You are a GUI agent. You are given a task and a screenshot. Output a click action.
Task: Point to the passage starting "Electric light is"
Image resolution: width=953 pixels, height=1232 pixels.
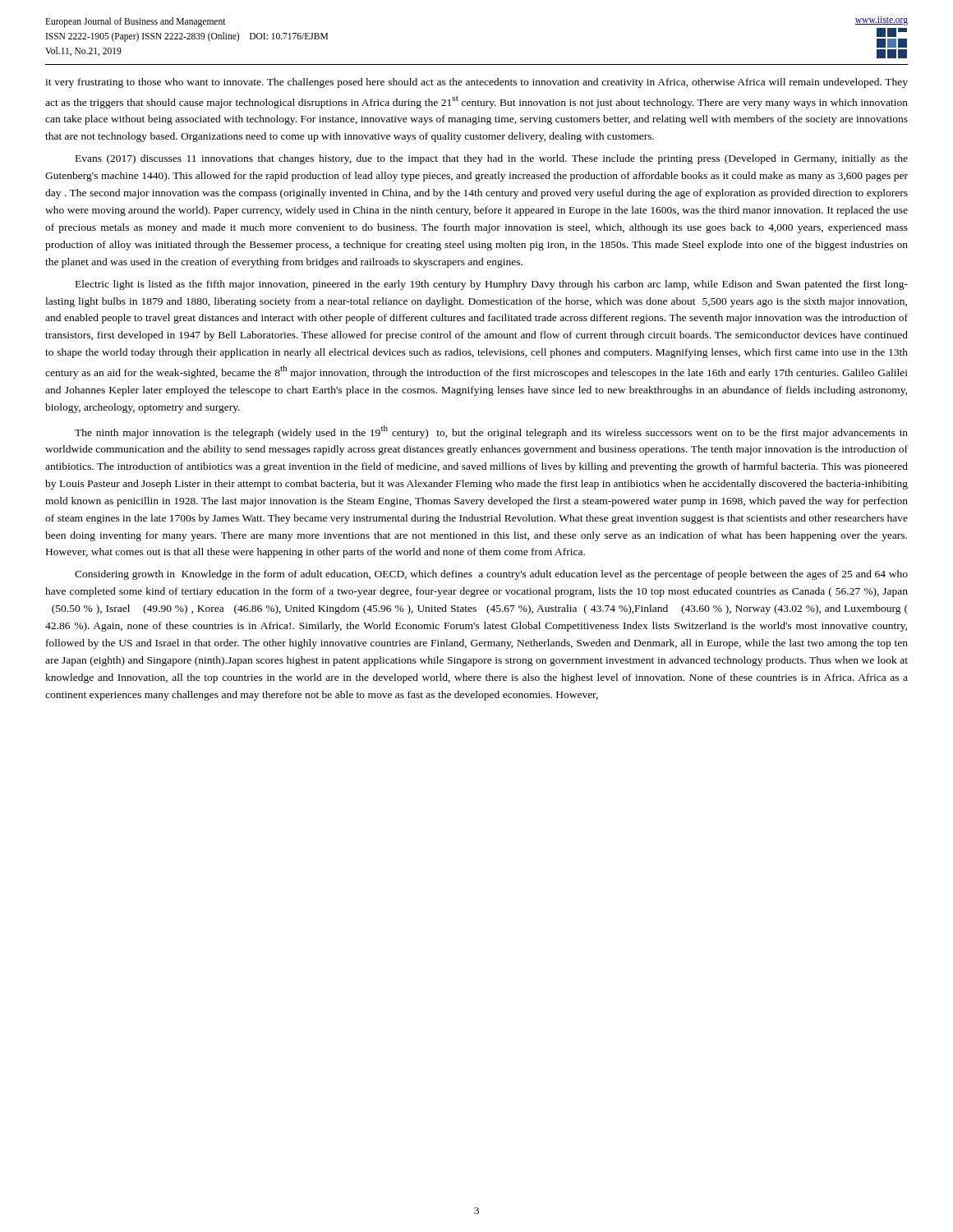click(x=476, y=345)
